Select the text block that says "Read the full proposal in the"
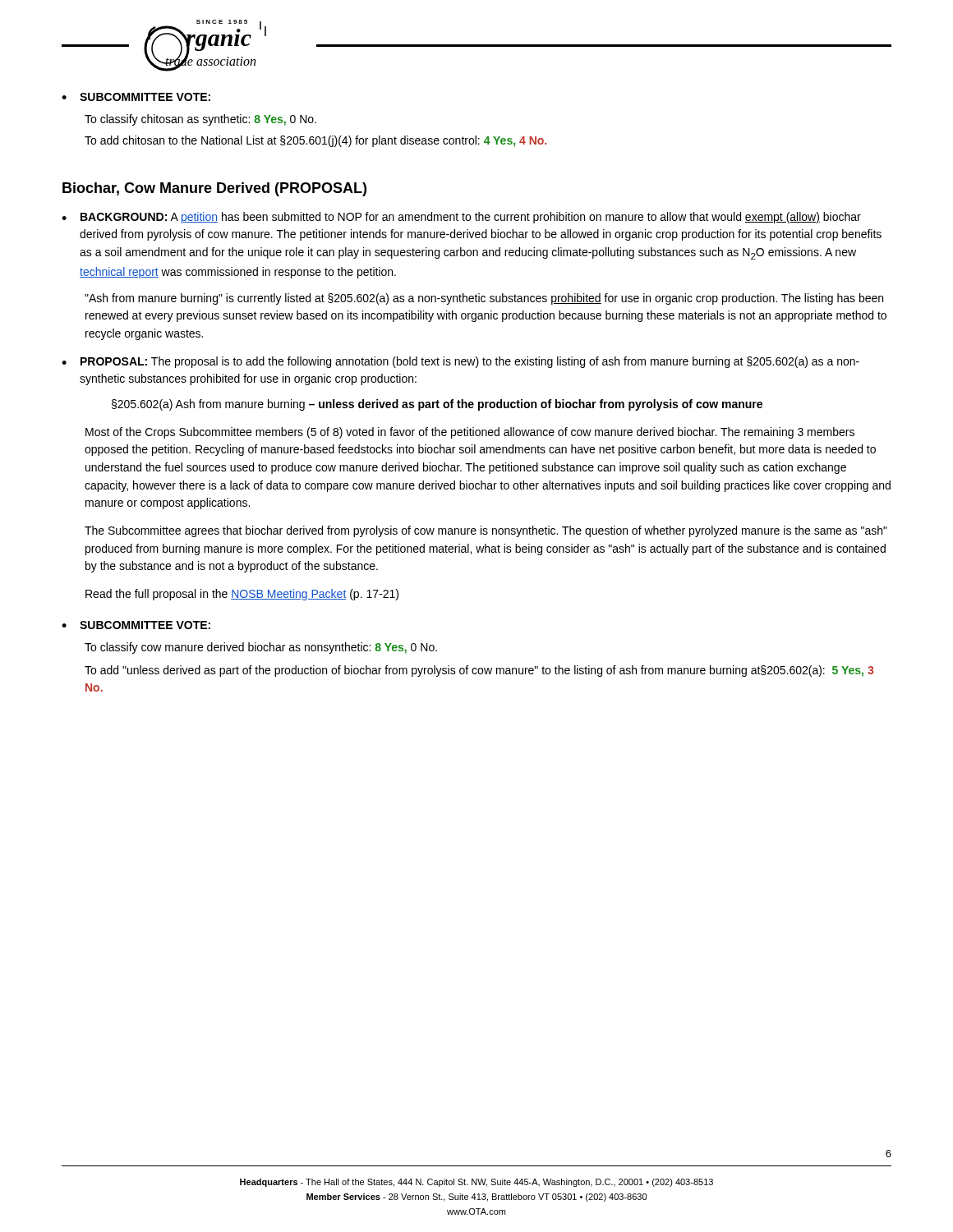The image size is (953, 1232). pos(242,594)
